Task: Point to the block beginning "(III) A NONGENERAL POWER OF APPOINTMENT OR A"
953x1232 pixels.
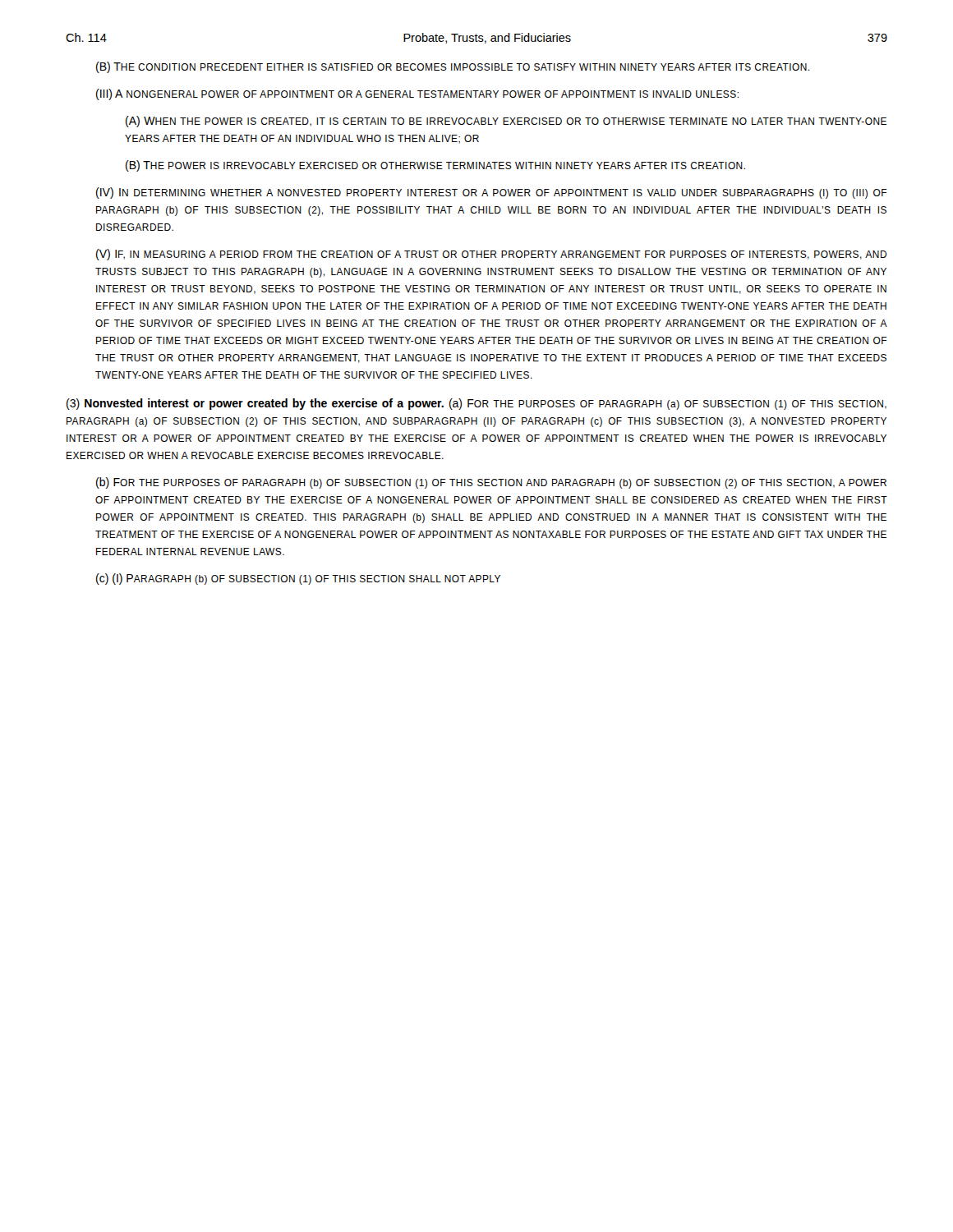Action: tap(418, 94)
